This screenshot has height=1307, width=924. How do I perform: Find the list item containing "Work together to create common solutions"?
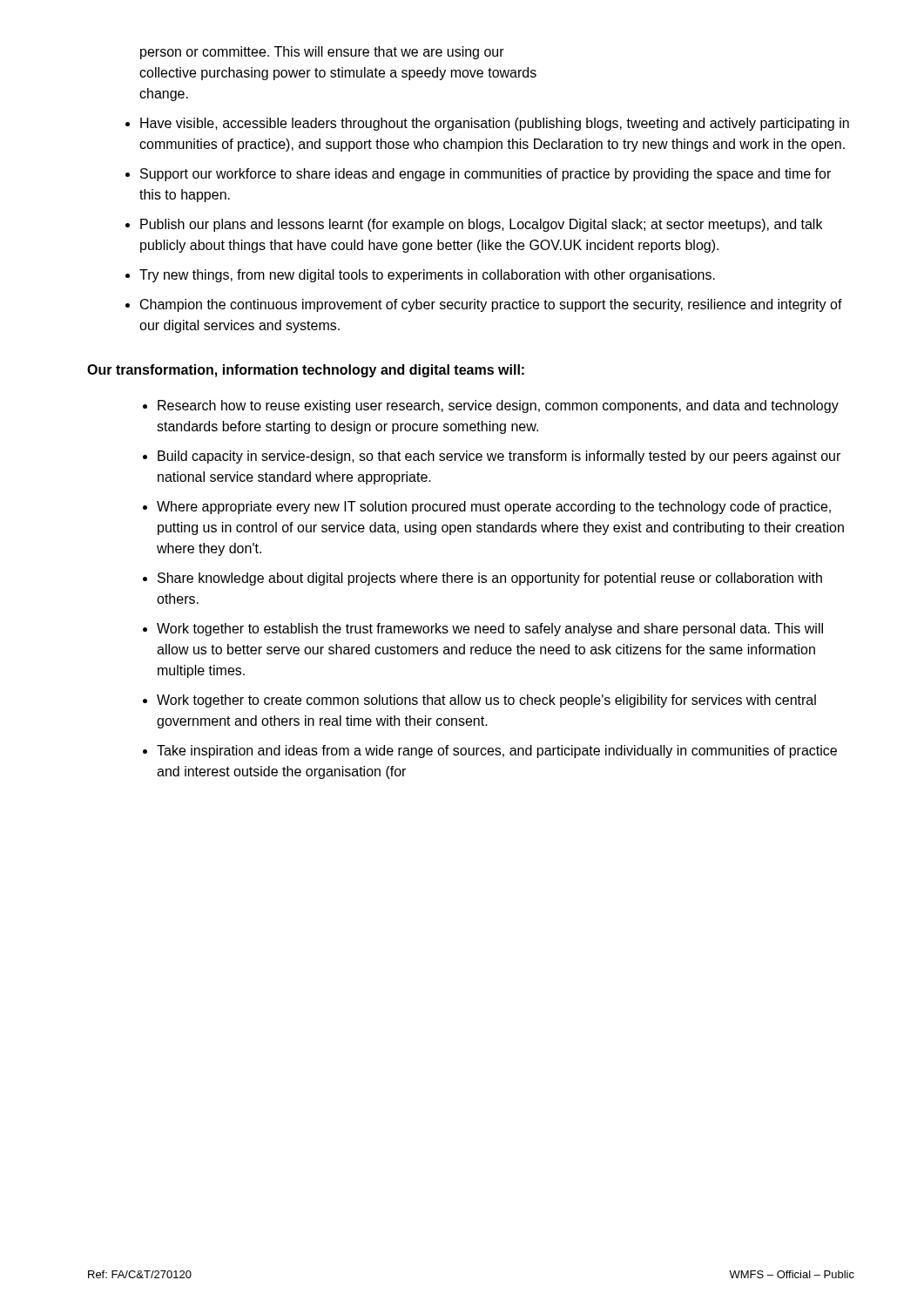[506, 711]
